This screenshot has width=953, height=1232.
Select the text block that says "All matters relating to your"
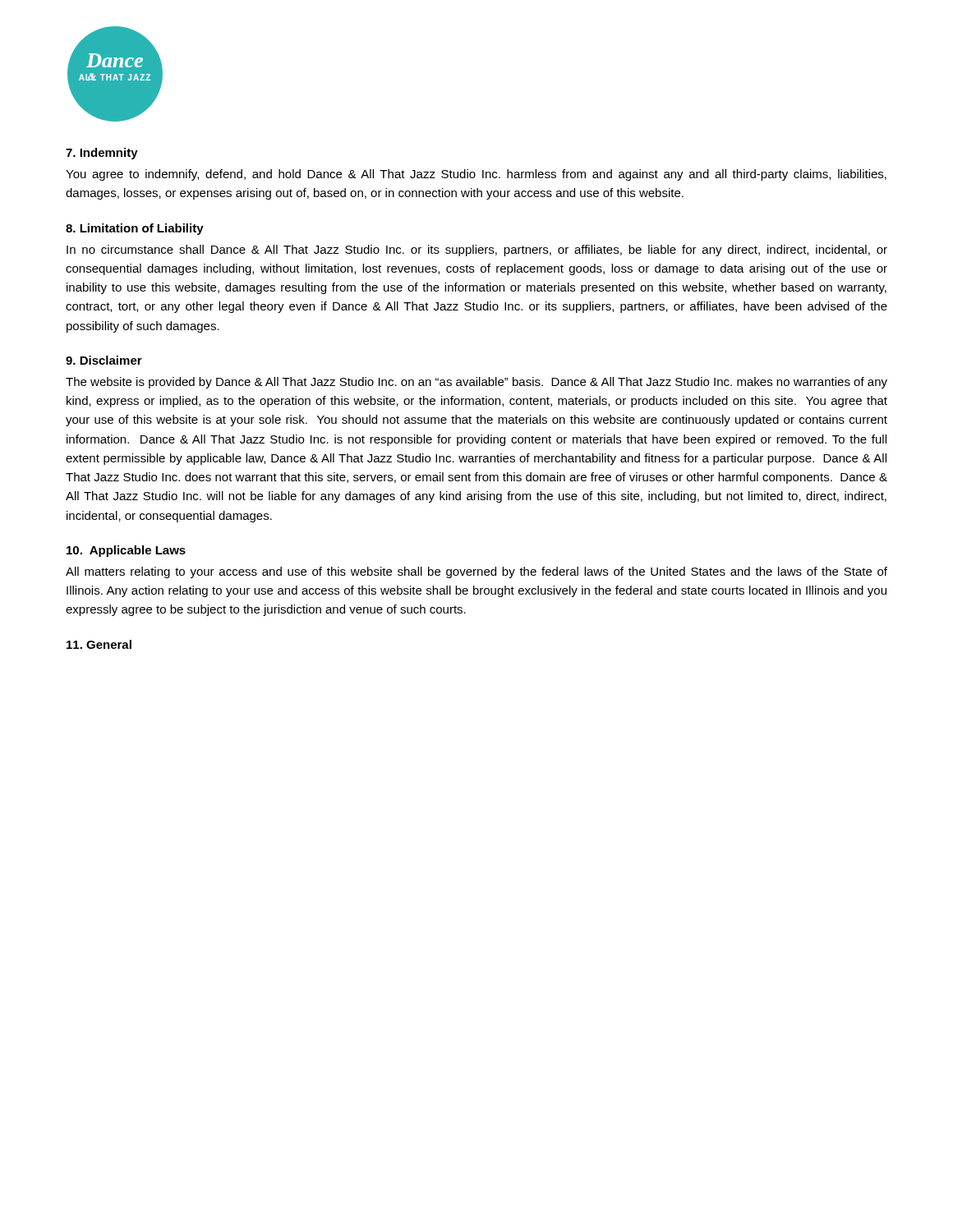[x=476, y=590]
